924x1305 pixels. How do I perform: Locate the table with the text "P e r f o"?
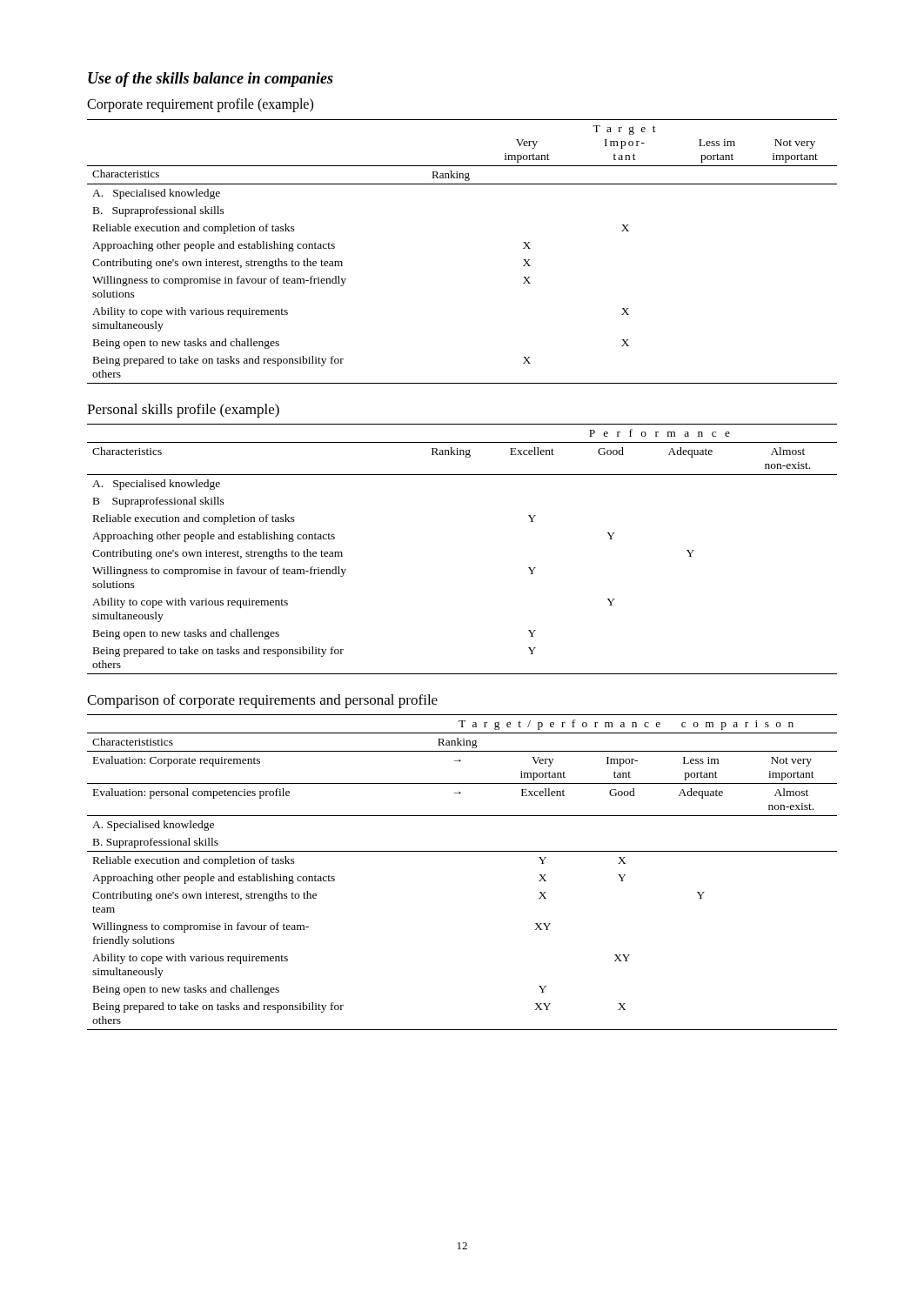pyautogui.click(x=462, y=549)
